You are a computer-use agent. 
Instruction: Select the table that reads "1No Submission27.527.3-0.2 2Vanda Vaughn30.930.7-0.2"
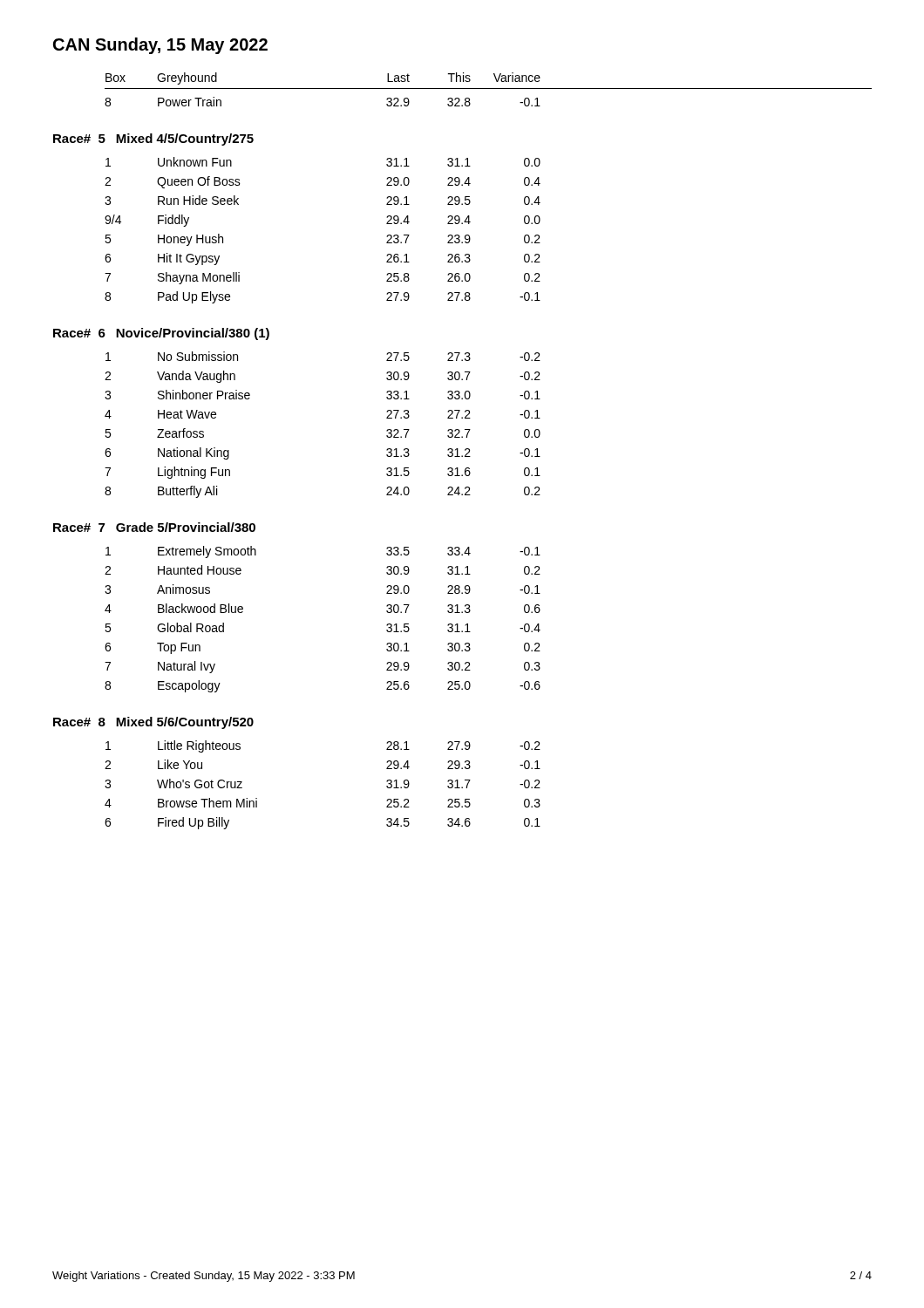click(x=462, y=424)
